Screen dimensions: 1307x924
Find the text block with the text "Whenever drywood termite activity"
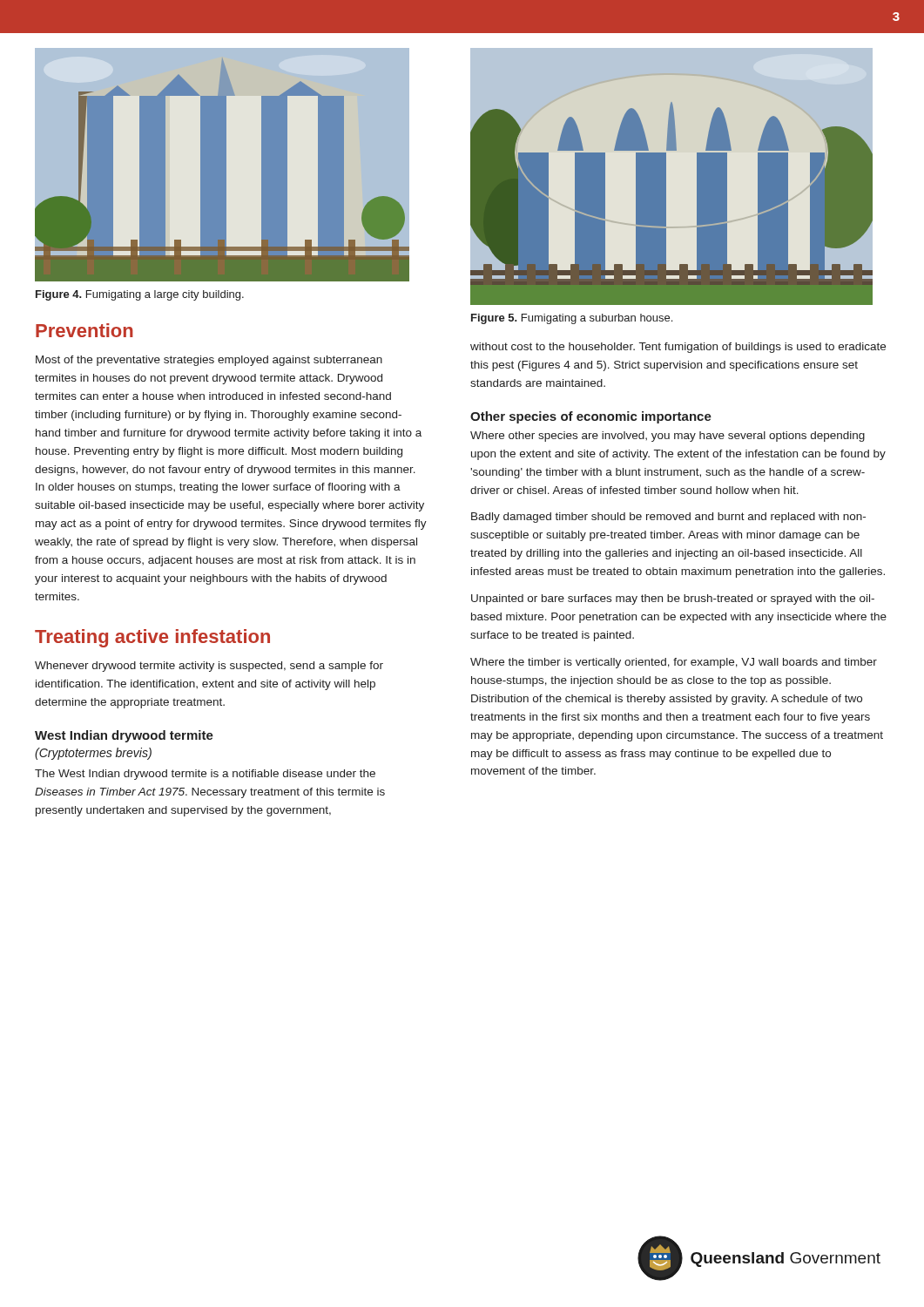209,683
